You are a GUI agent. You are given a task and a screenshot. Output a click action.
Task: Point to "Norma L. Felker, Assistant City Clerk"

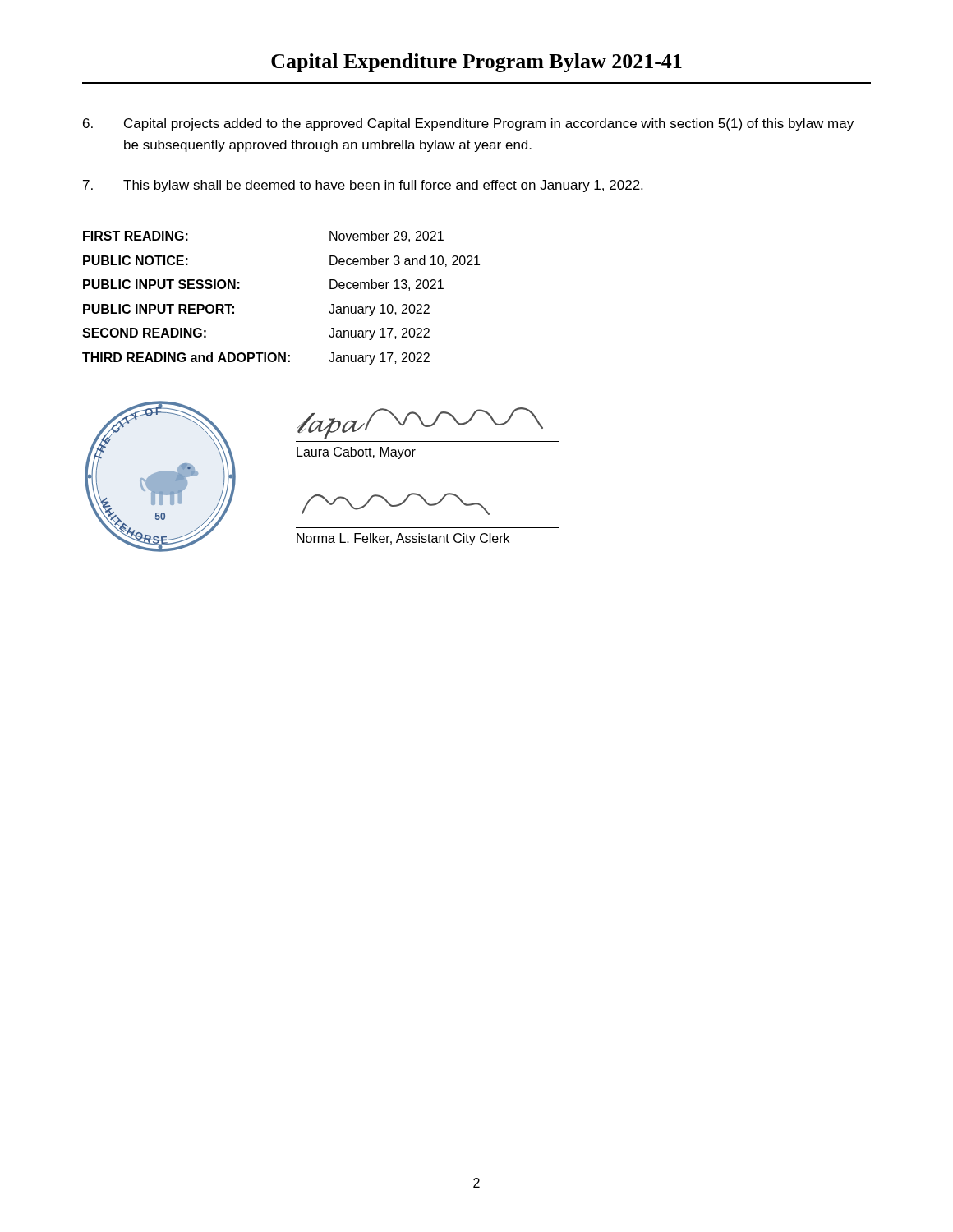[403, 538]
